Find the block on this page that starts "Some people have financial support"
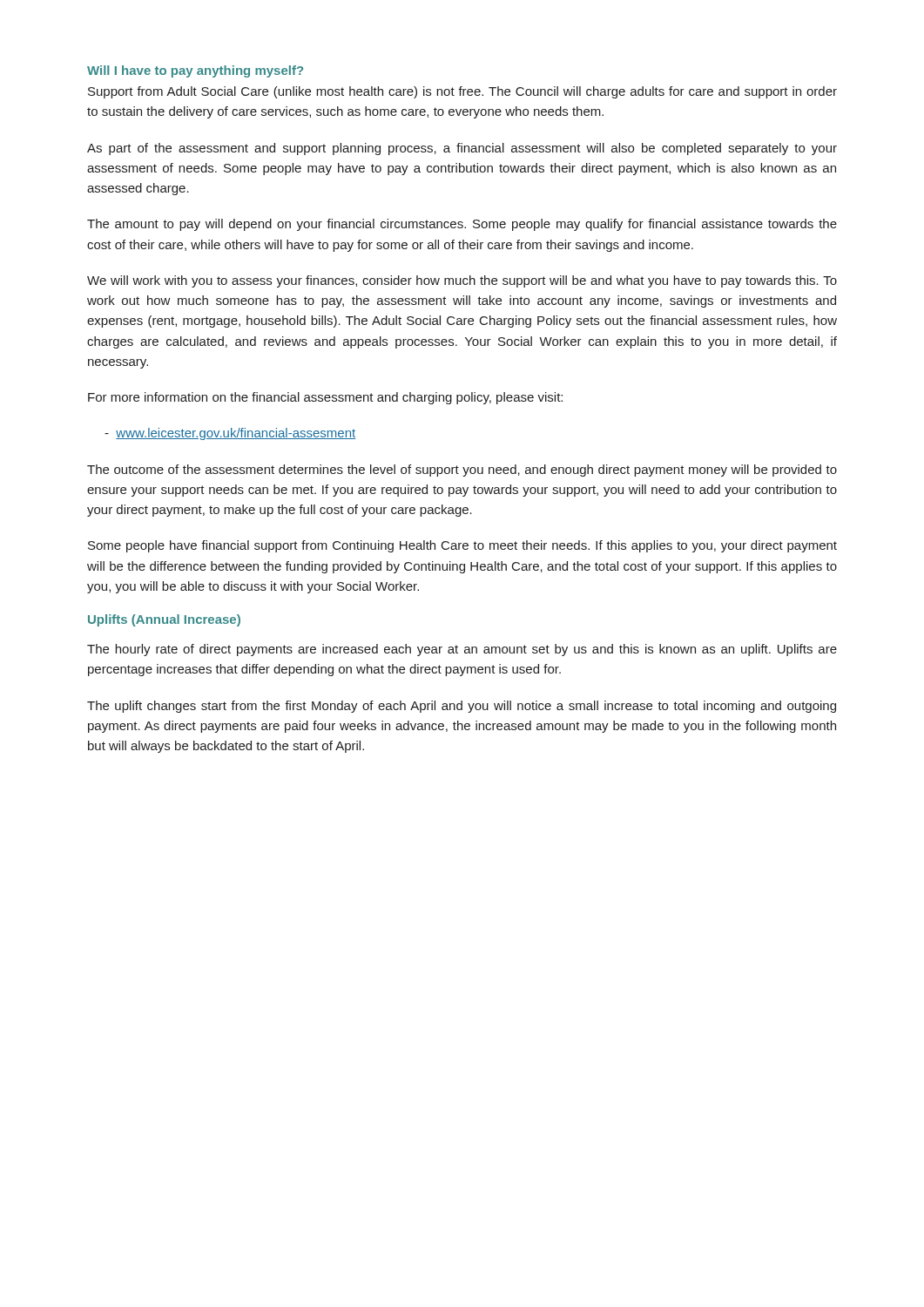924x1307 pixels. (462, 565)
